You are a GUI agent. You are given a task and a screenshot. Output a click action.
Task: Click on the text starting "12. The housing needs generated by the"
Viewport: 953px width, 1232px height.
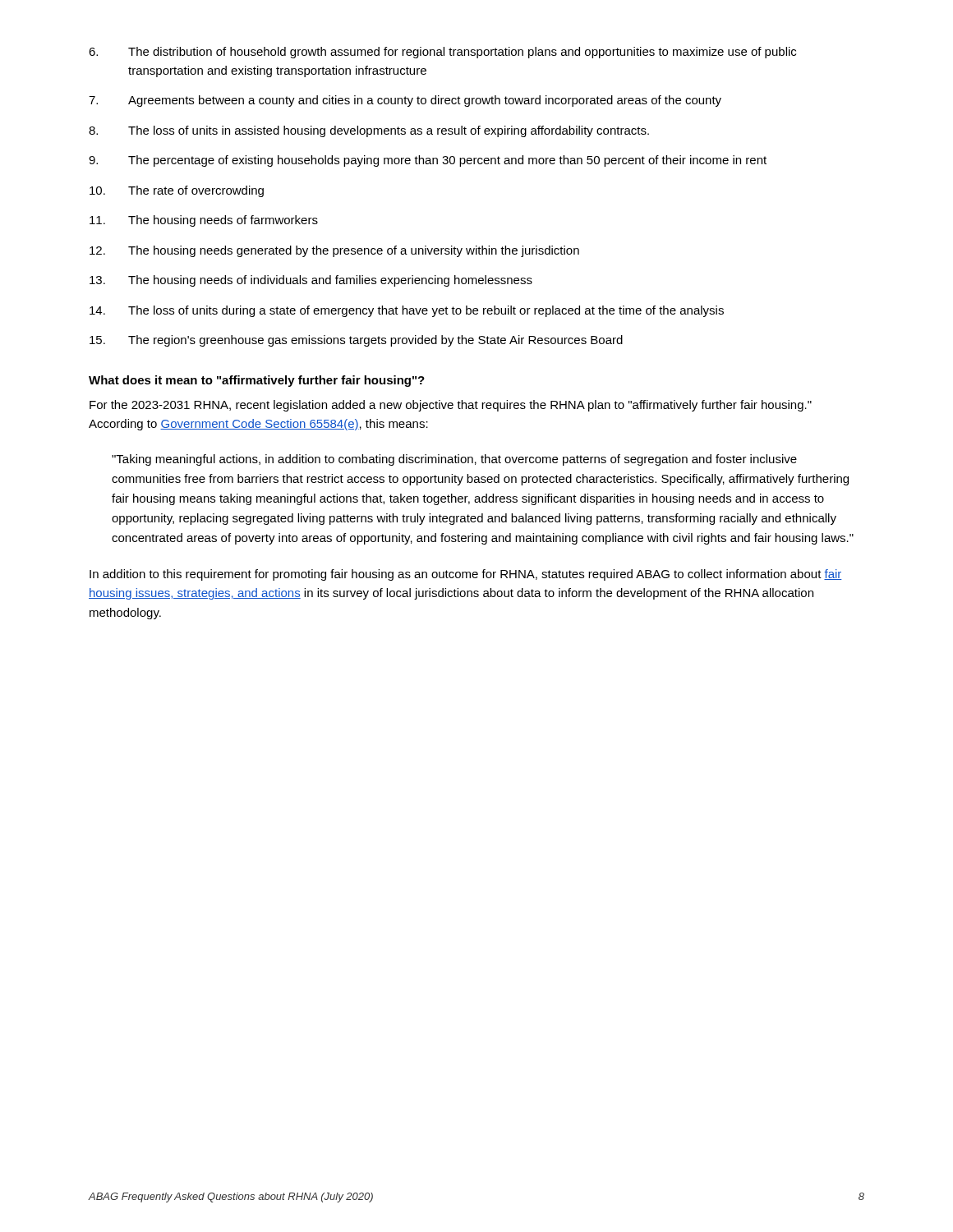pyautogui.click(x=476, y=250)
